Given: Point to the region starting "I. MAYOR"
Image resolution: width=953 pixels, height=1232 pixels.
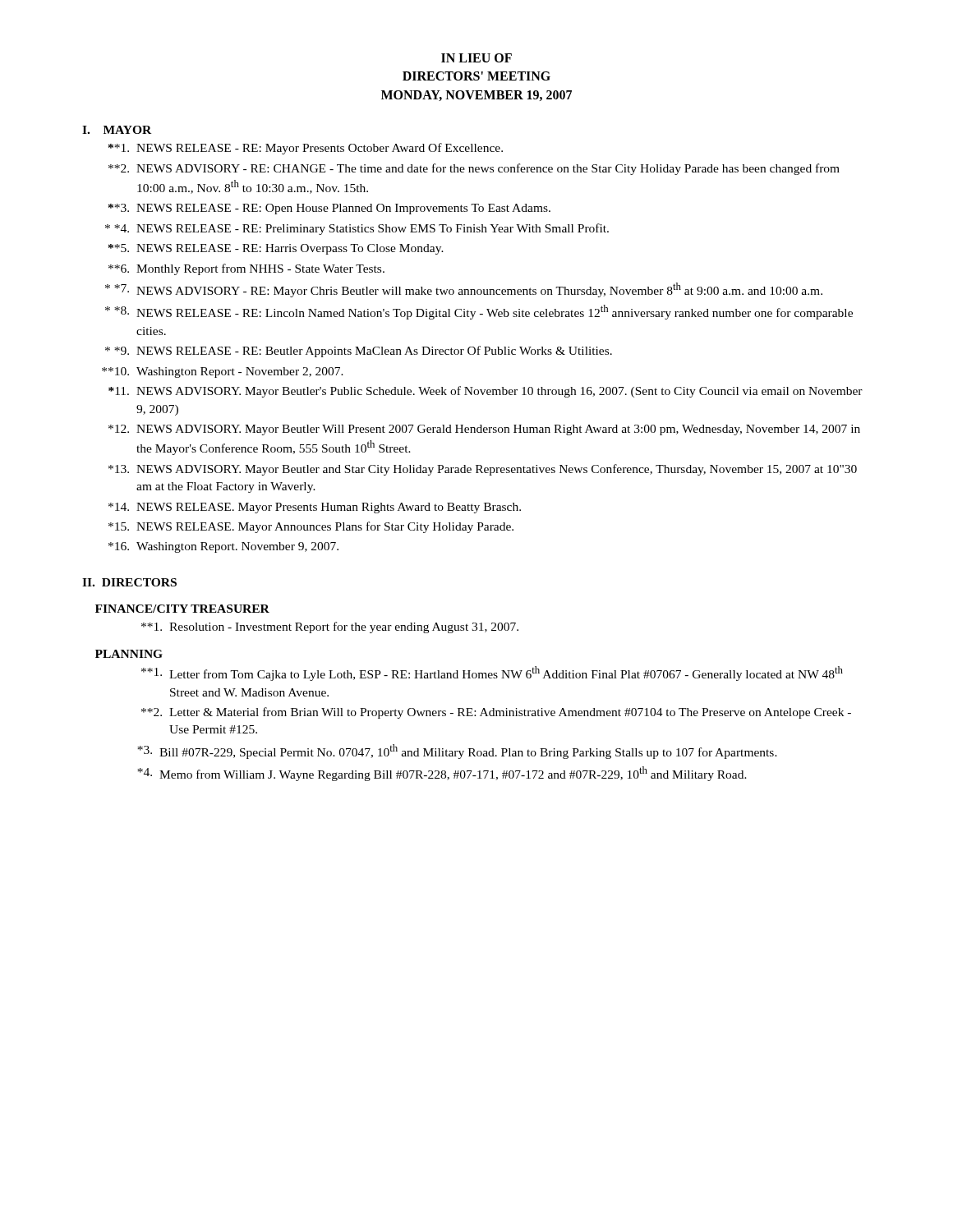Looking at the screenshot, I should pos(117,129).
